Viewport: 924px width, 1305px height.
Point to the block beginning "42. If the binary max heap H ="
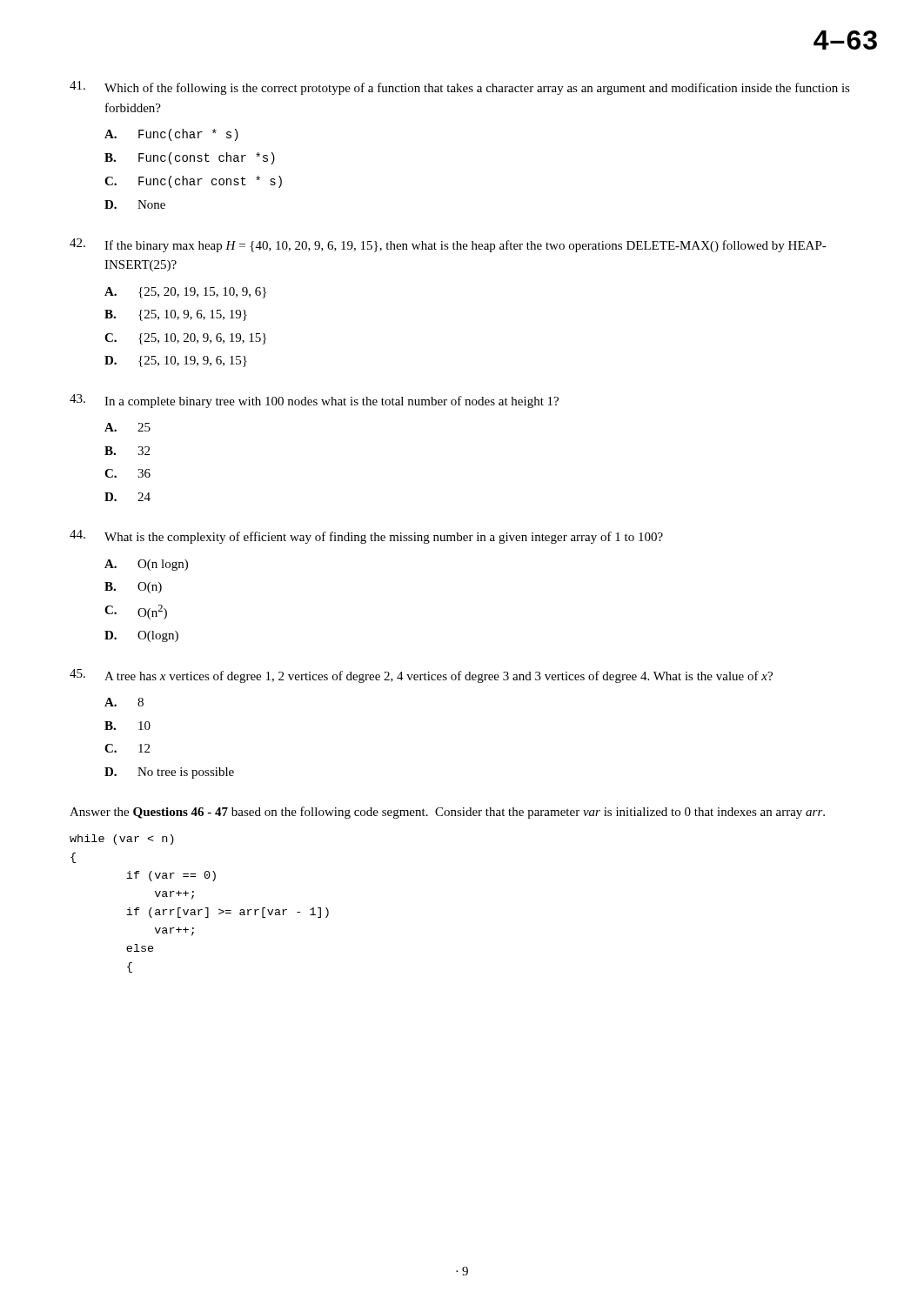(448, 245)
